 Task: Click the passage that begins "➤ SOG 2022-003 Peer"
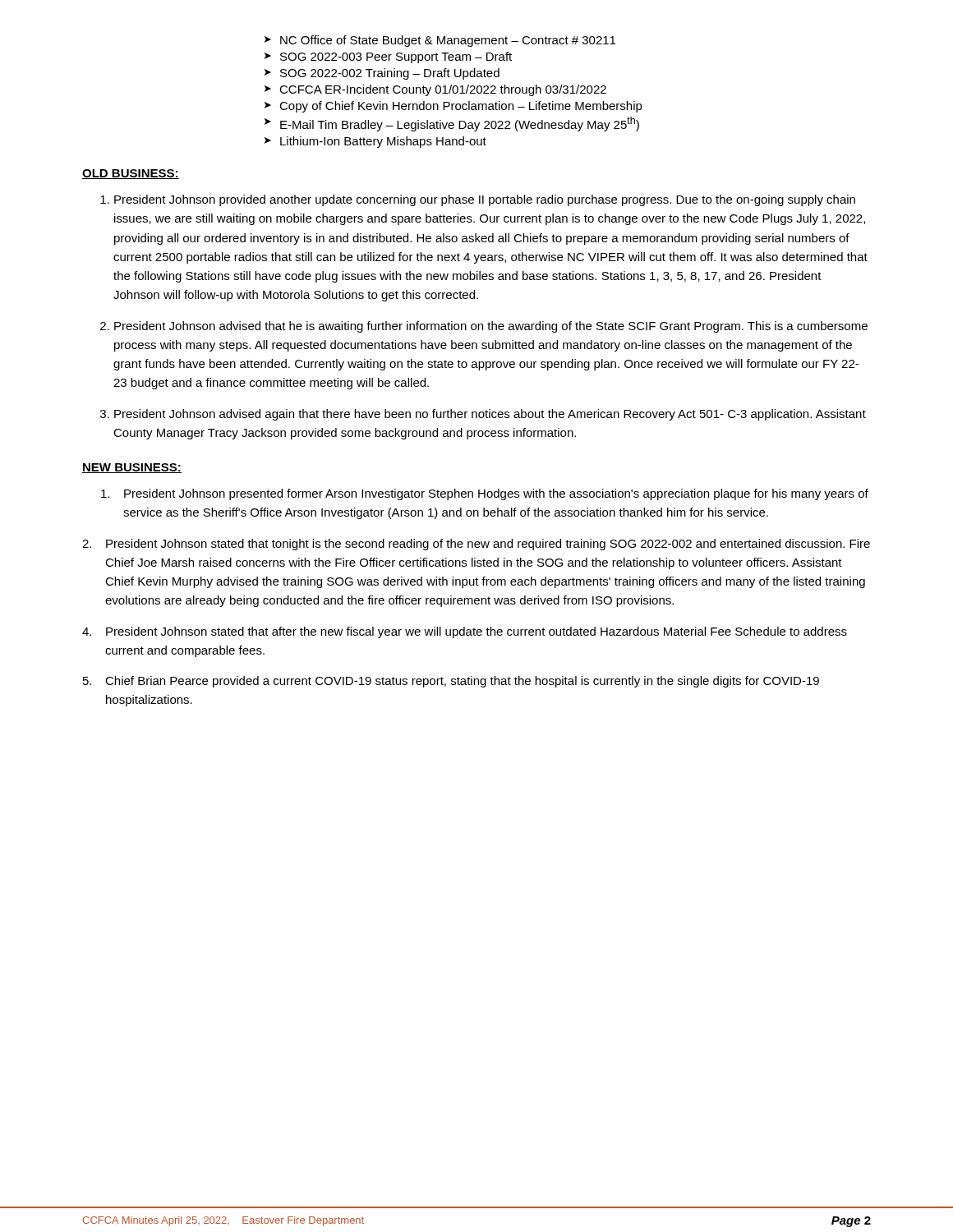tap(387, 56)
